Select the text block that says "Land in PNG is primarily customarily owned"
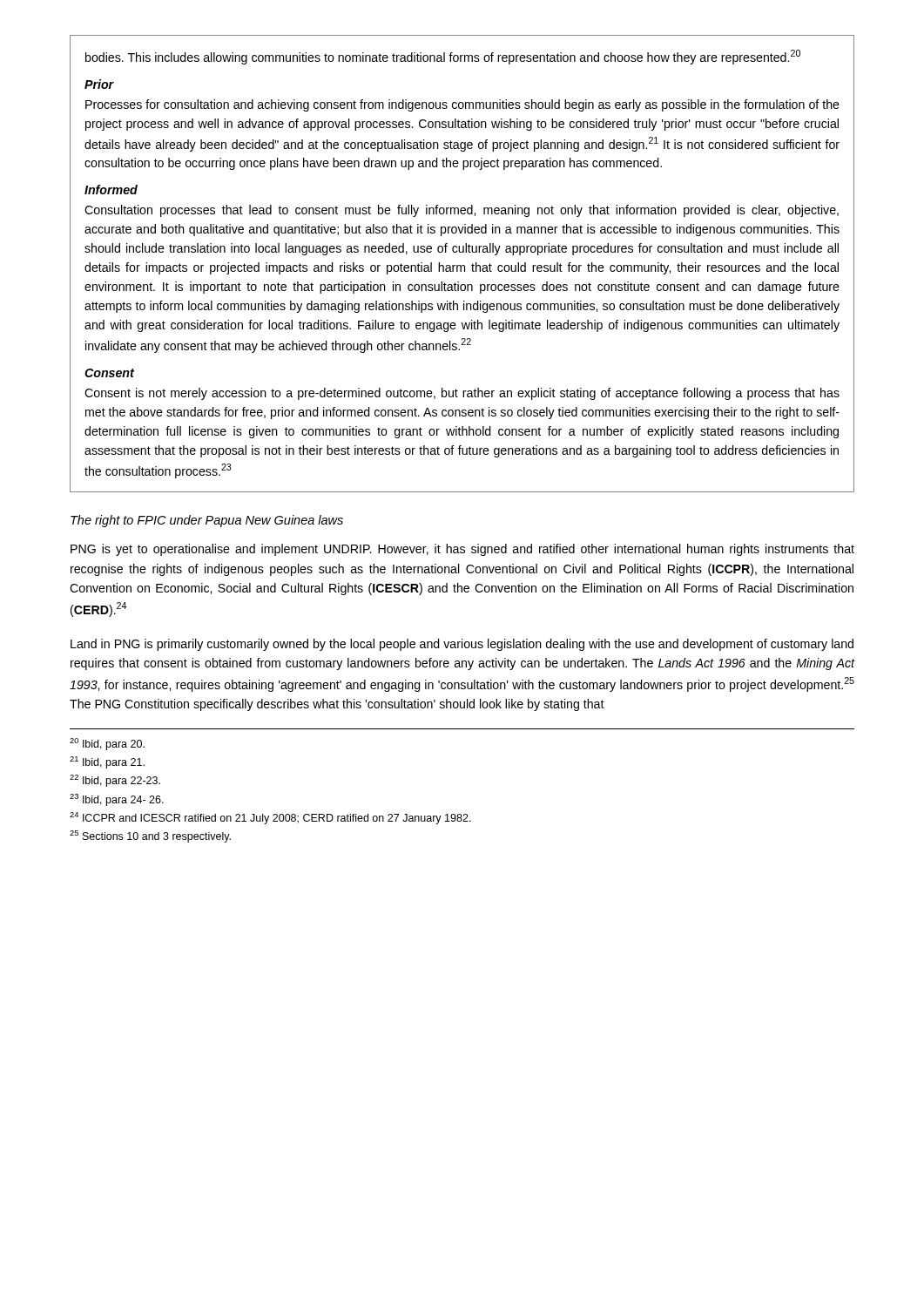Image resolution: width=924 pixels, height=1307 pixels. 462,674
